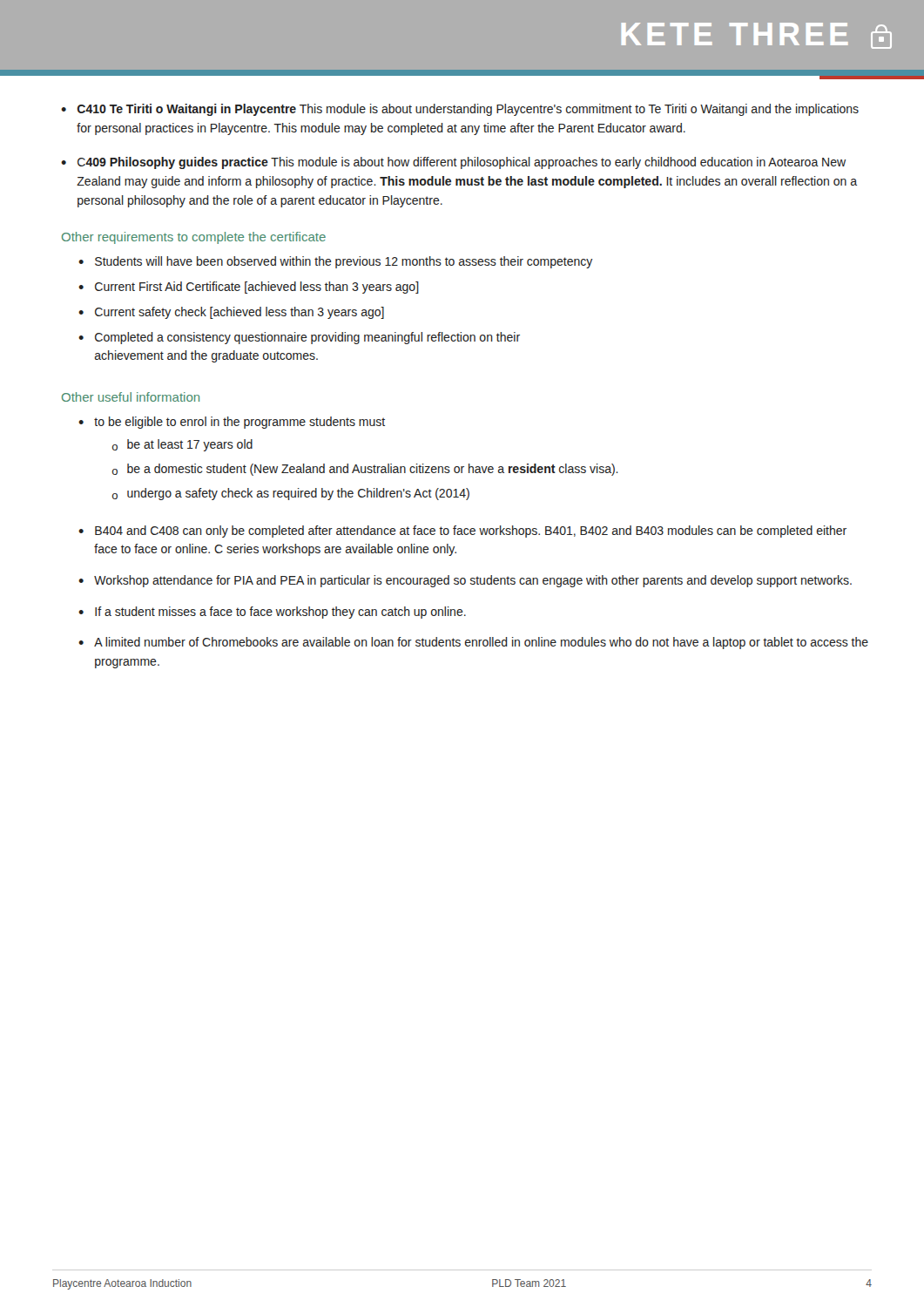Select the text starting "Other requirements to complete the certificate"
This screenshot has height=1307, width=924.
tap(193, 237)
